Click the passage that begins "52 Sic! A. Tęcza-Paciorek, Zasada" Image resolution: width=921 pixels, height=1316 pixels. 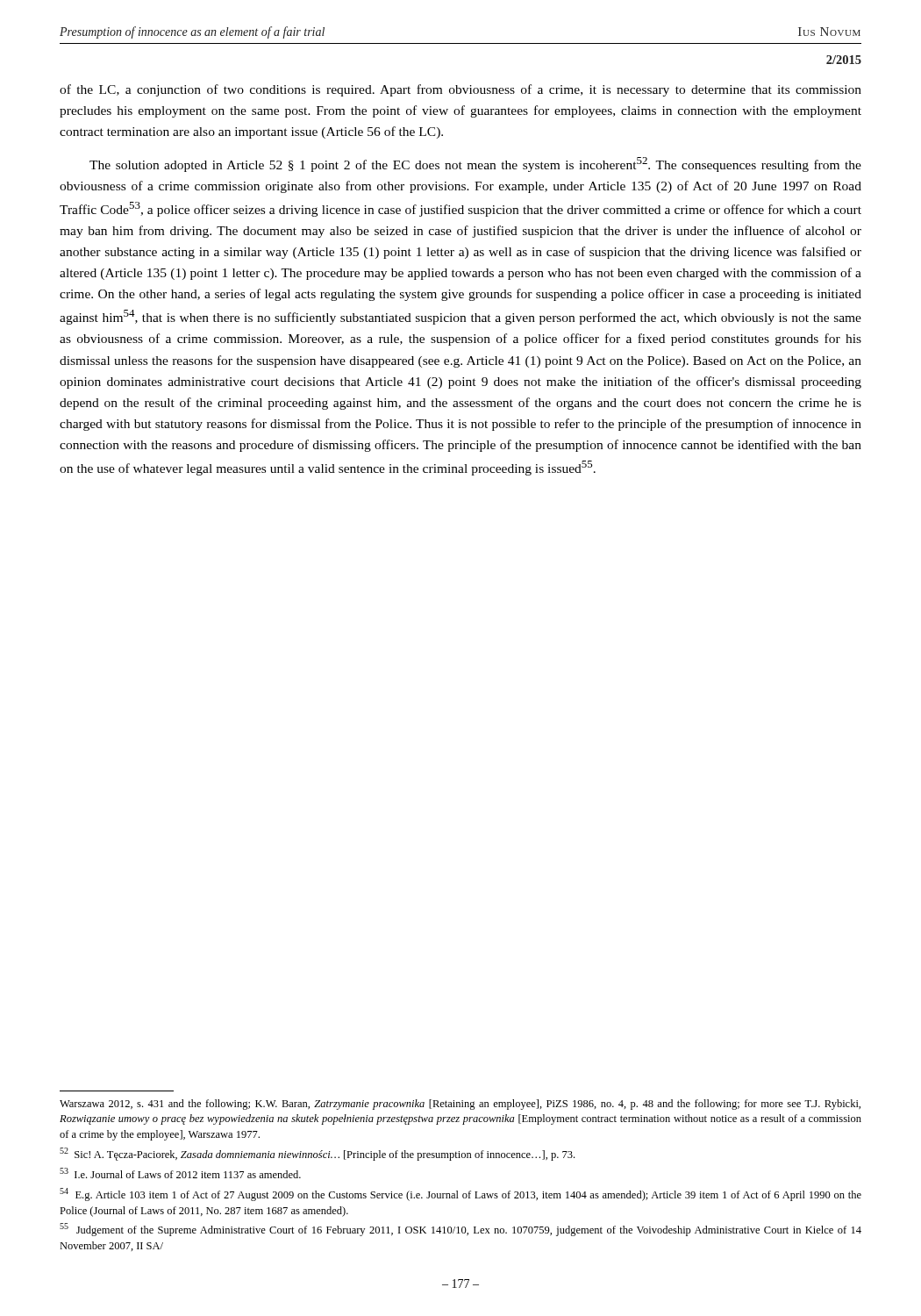[x=318, y=1153]
